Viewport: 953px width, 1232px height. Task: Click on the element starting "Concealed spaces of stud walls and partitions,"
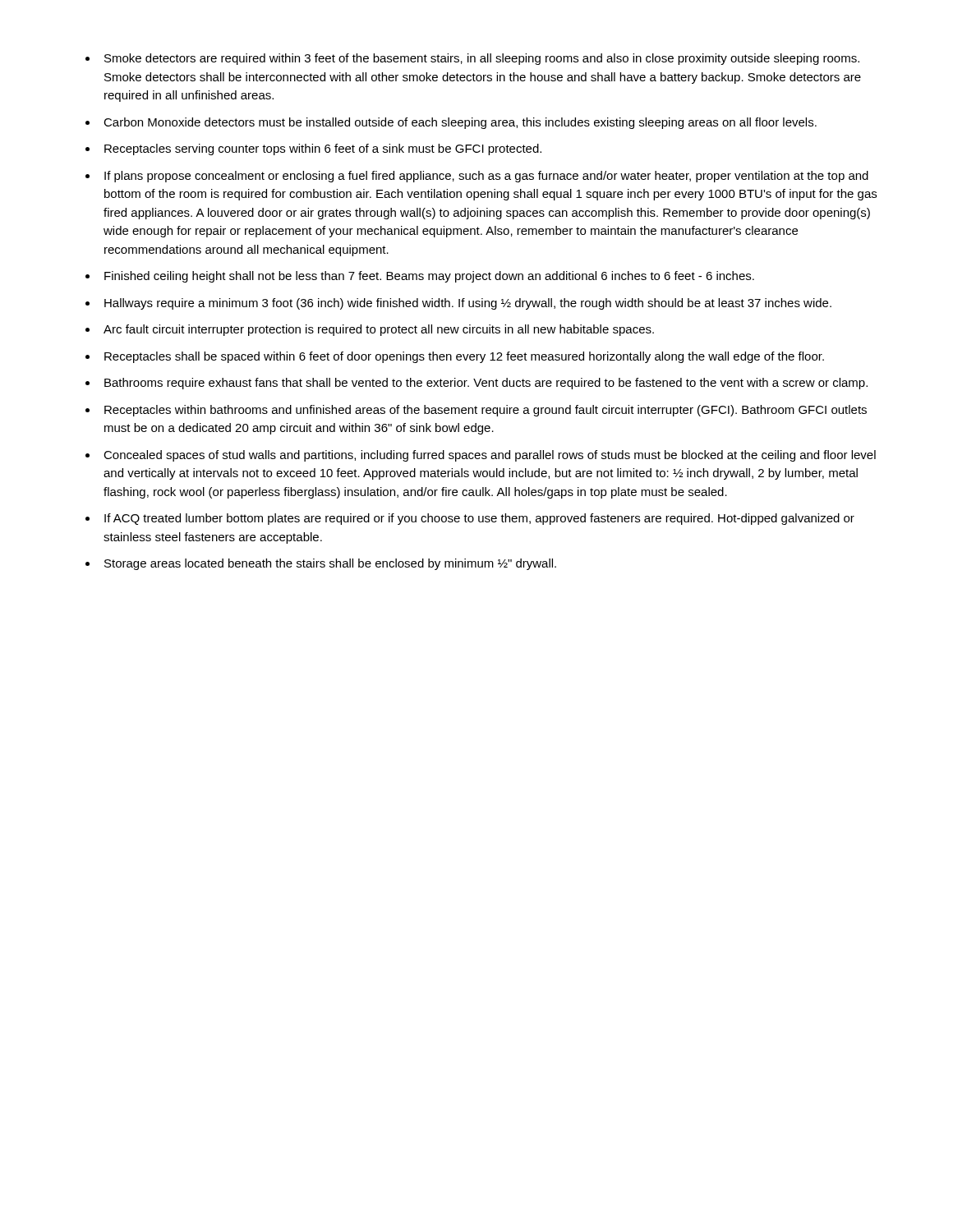(476, 473)
